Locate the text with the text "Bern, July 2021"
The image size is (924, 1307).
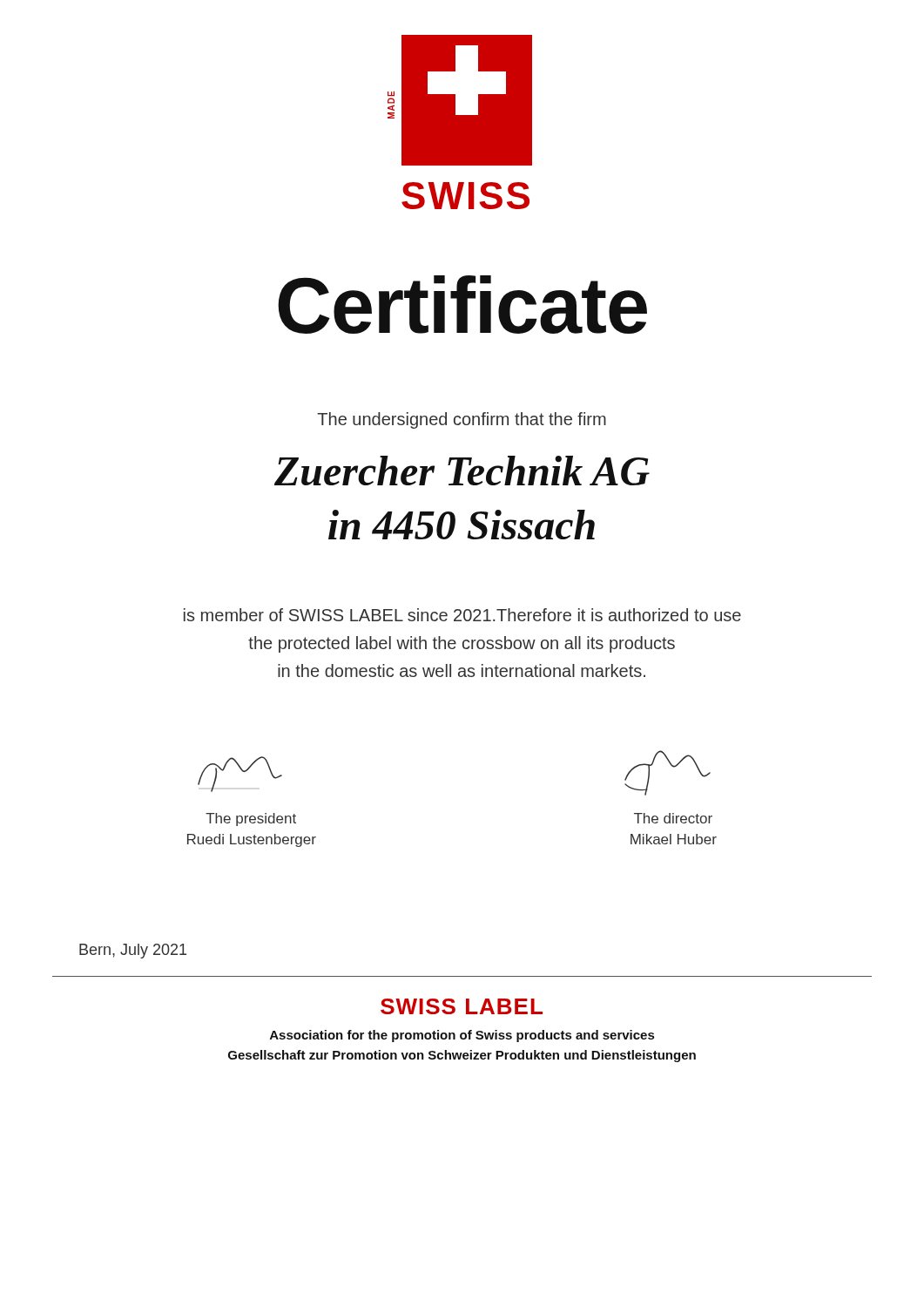click(x=133, y=950)
